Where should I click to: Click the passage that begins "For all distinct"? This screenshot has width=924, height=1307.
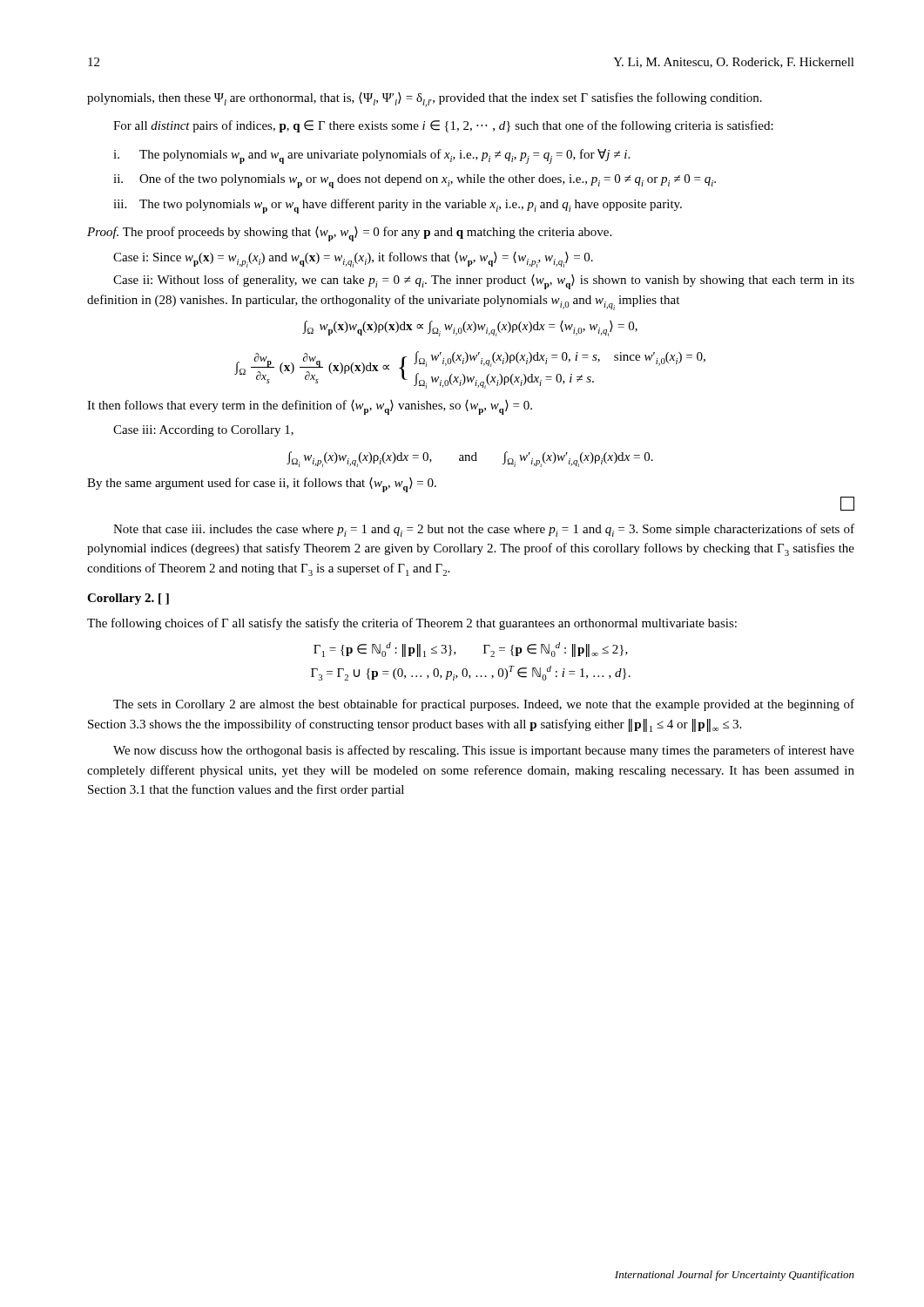[471, 126]
